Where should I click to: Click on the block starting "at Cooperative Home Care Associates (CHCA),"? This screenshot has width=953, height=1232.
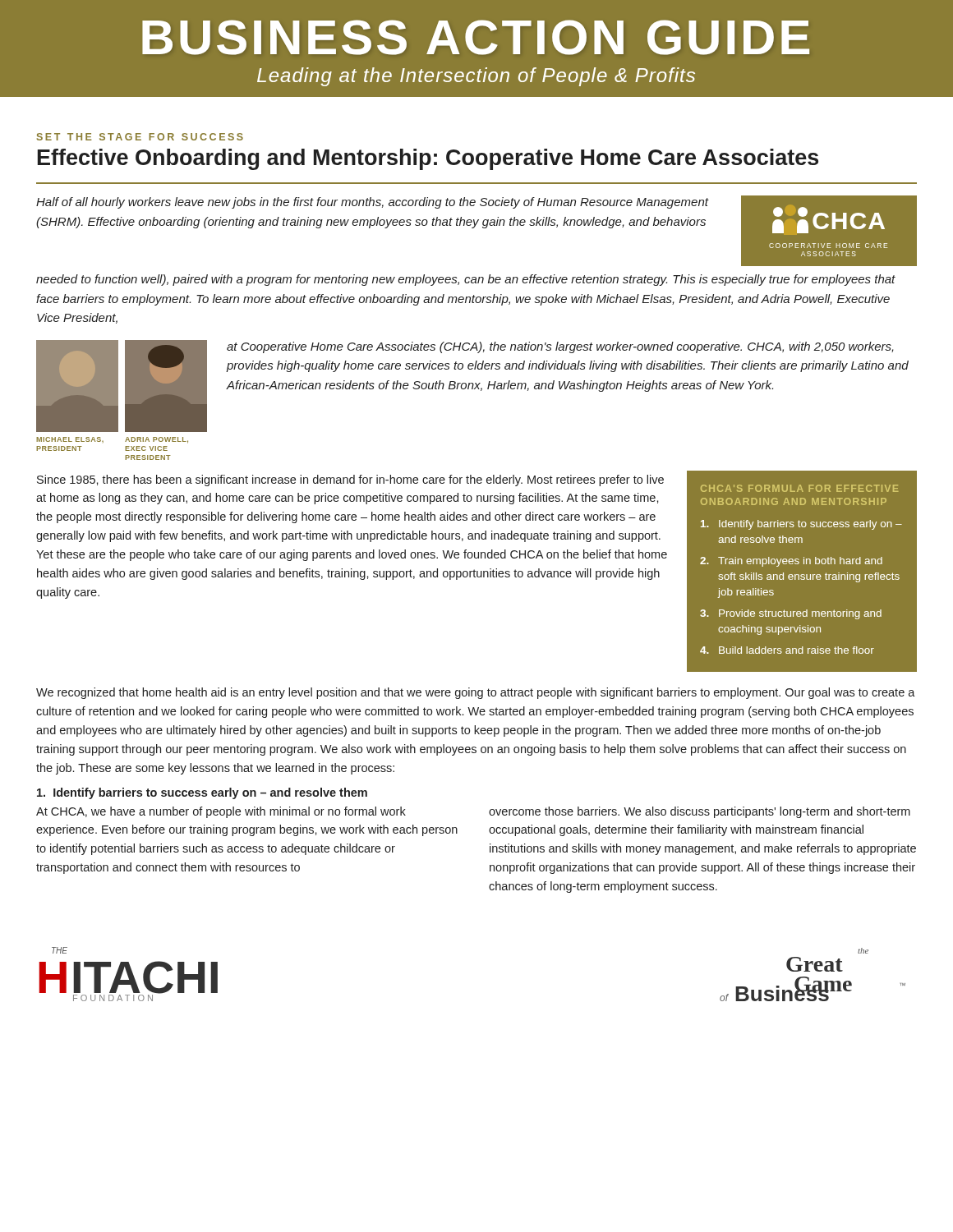click(568, 365)
